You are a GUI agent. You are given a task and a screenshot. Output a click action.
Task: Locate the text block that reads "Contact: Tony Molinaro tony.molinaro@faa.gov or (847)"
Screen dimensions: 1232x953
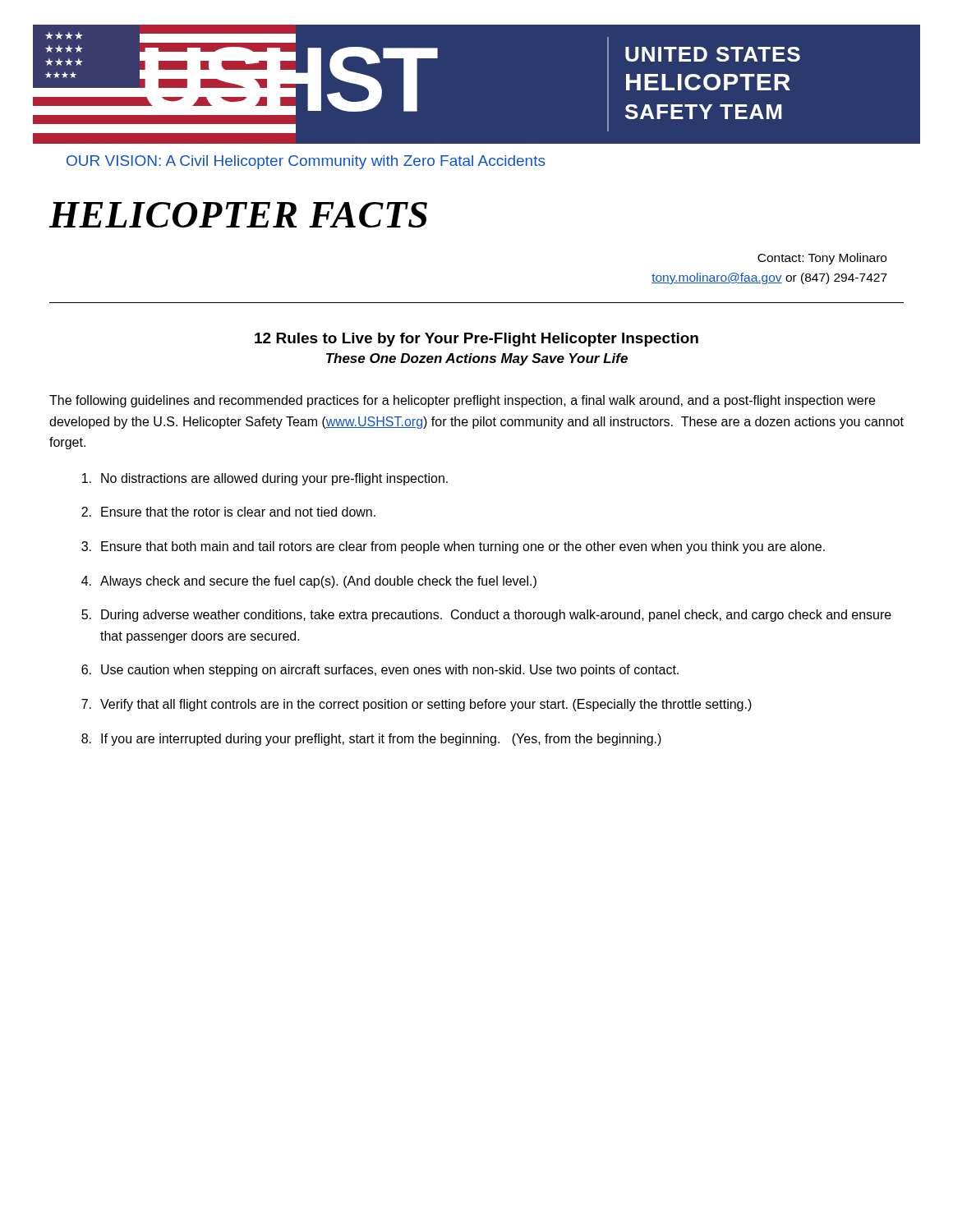click(769, 267)
